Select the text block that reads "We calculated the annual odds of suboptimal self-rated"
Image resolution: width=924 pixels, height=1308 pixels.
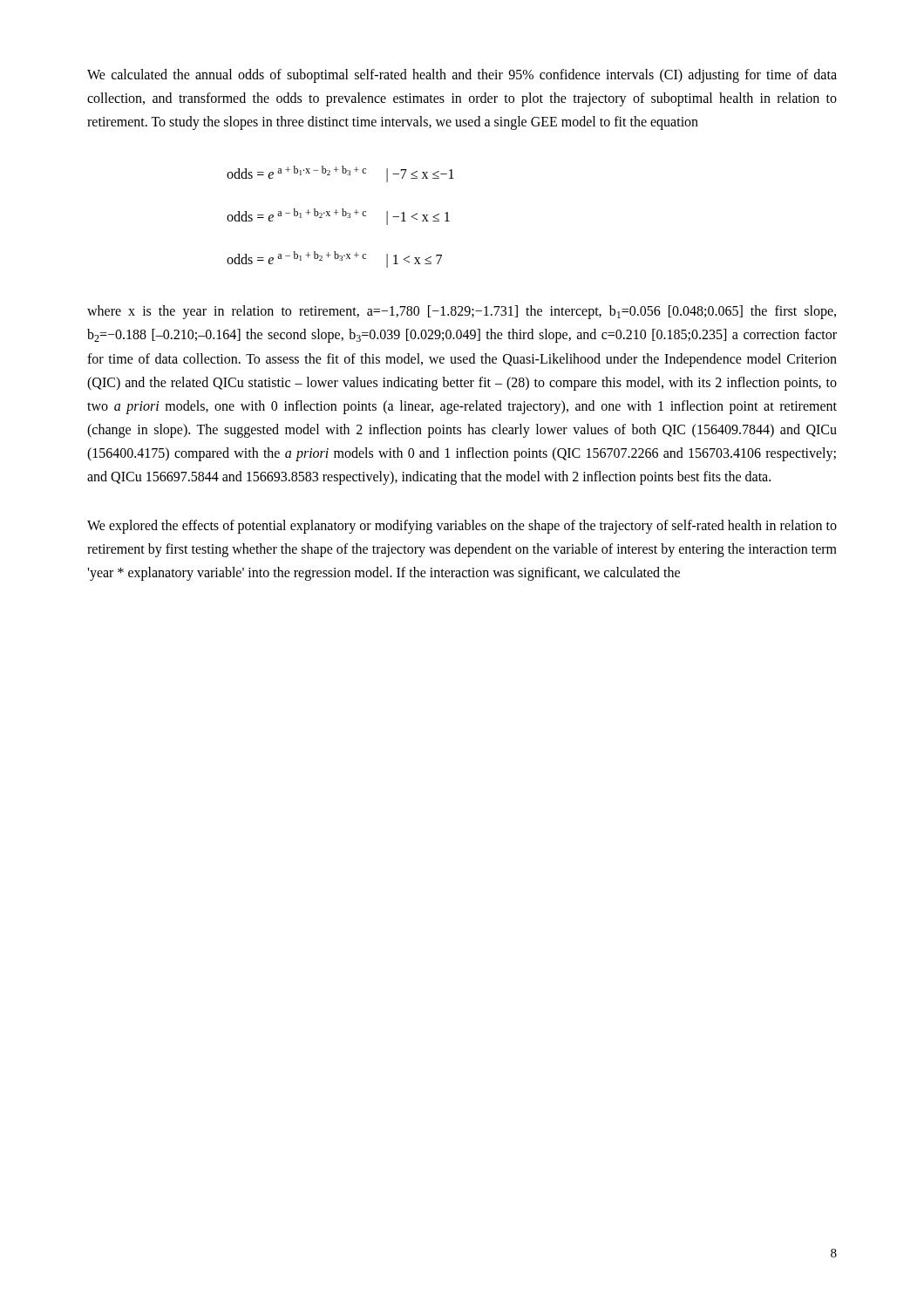click(462, 98)
